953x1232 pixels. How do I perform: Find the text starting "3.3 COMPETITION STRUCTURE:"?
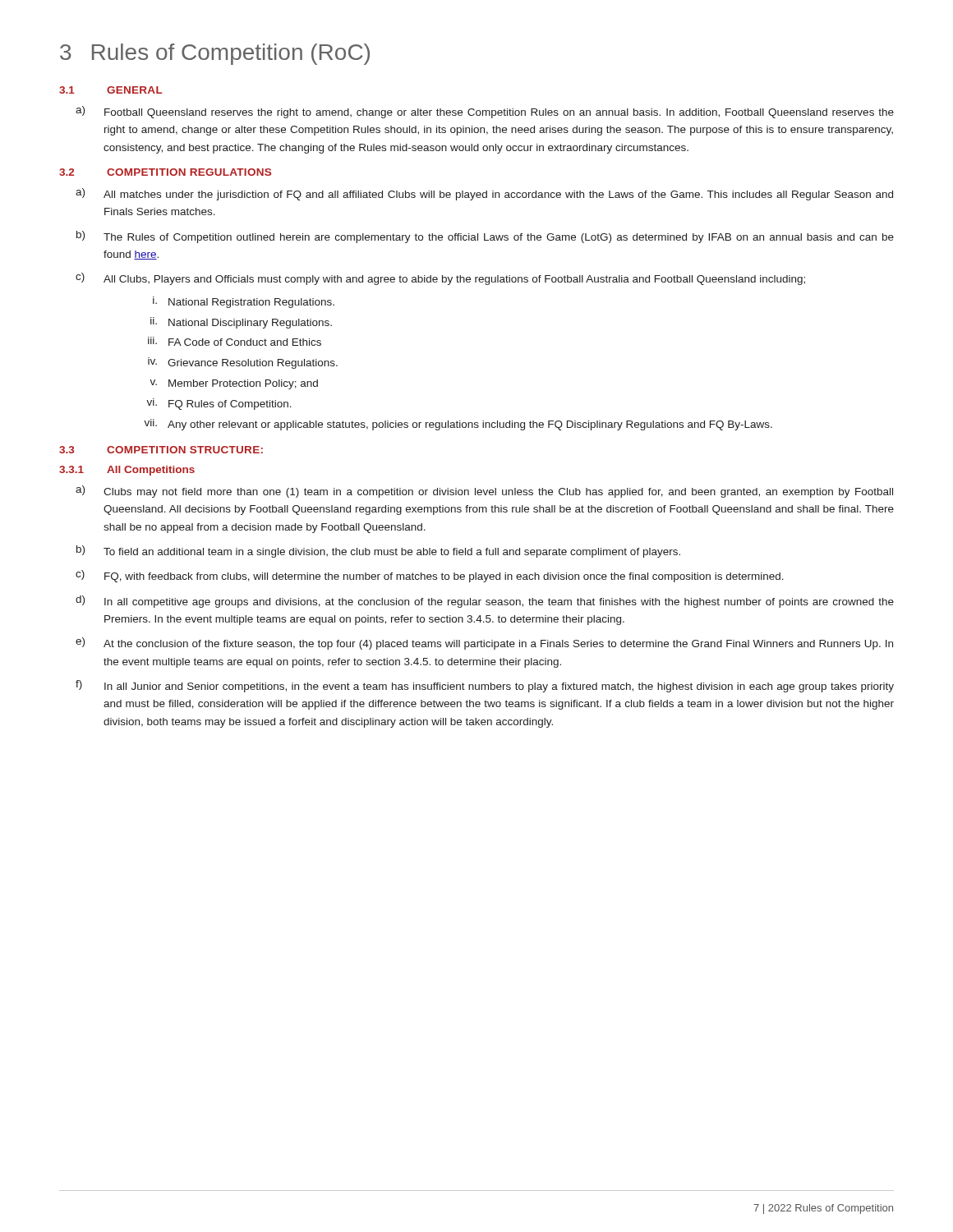[x=162, y=450]
